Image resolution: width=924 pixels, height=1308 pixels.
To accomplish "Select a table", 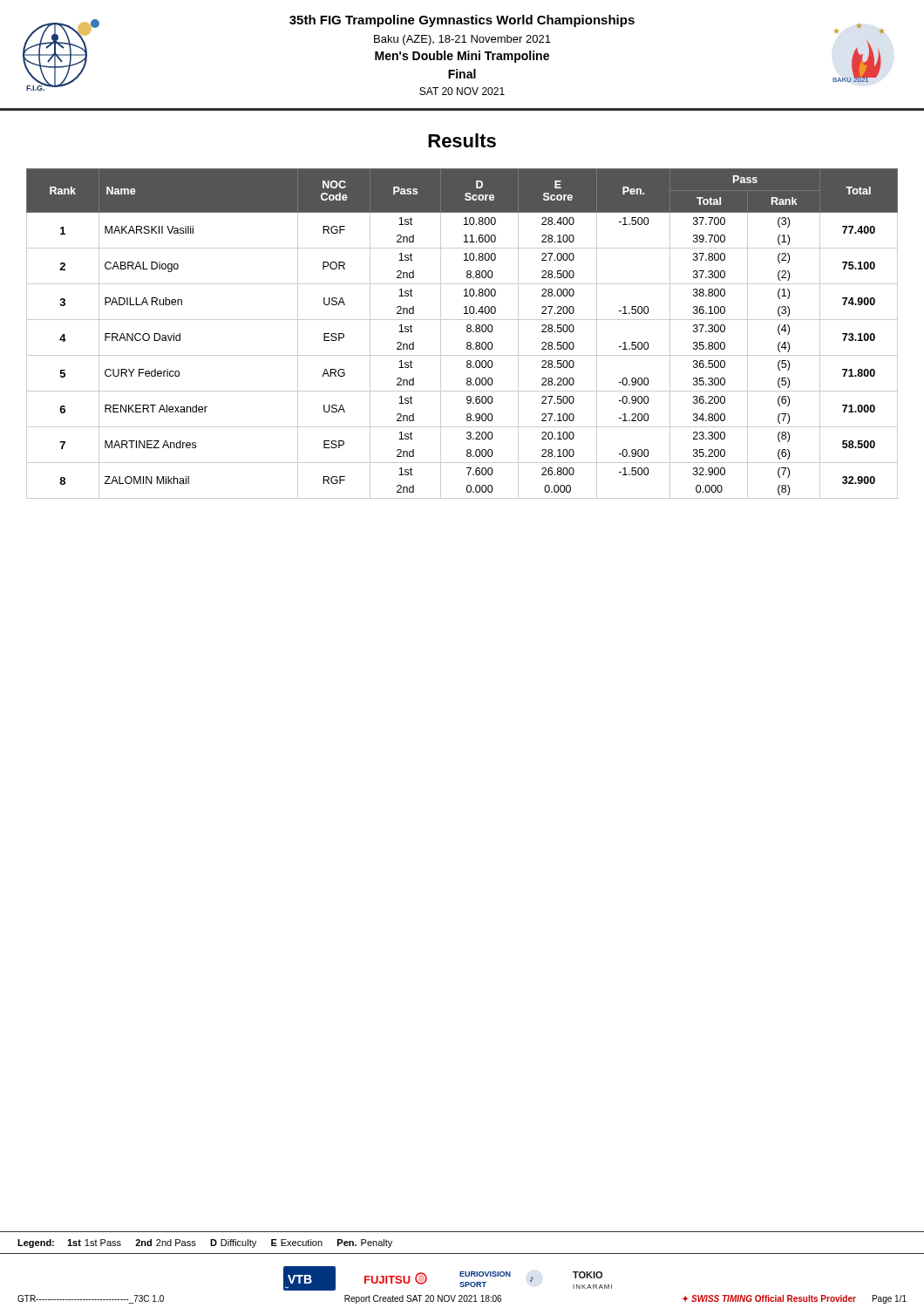I will point(462,334).
